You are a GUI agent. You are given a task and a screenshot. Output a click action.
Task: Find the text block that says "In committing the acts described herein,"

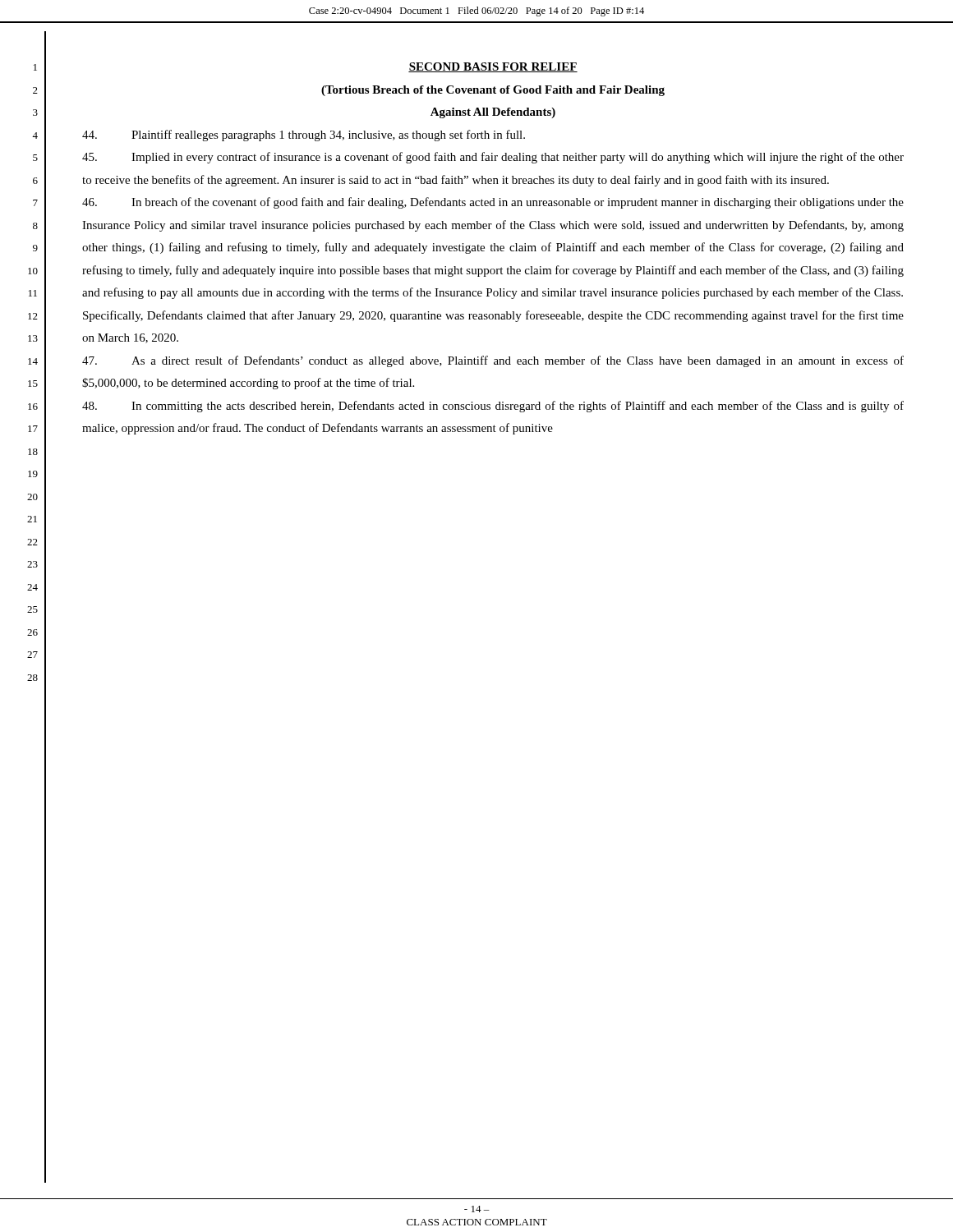(x=493, y=415)
